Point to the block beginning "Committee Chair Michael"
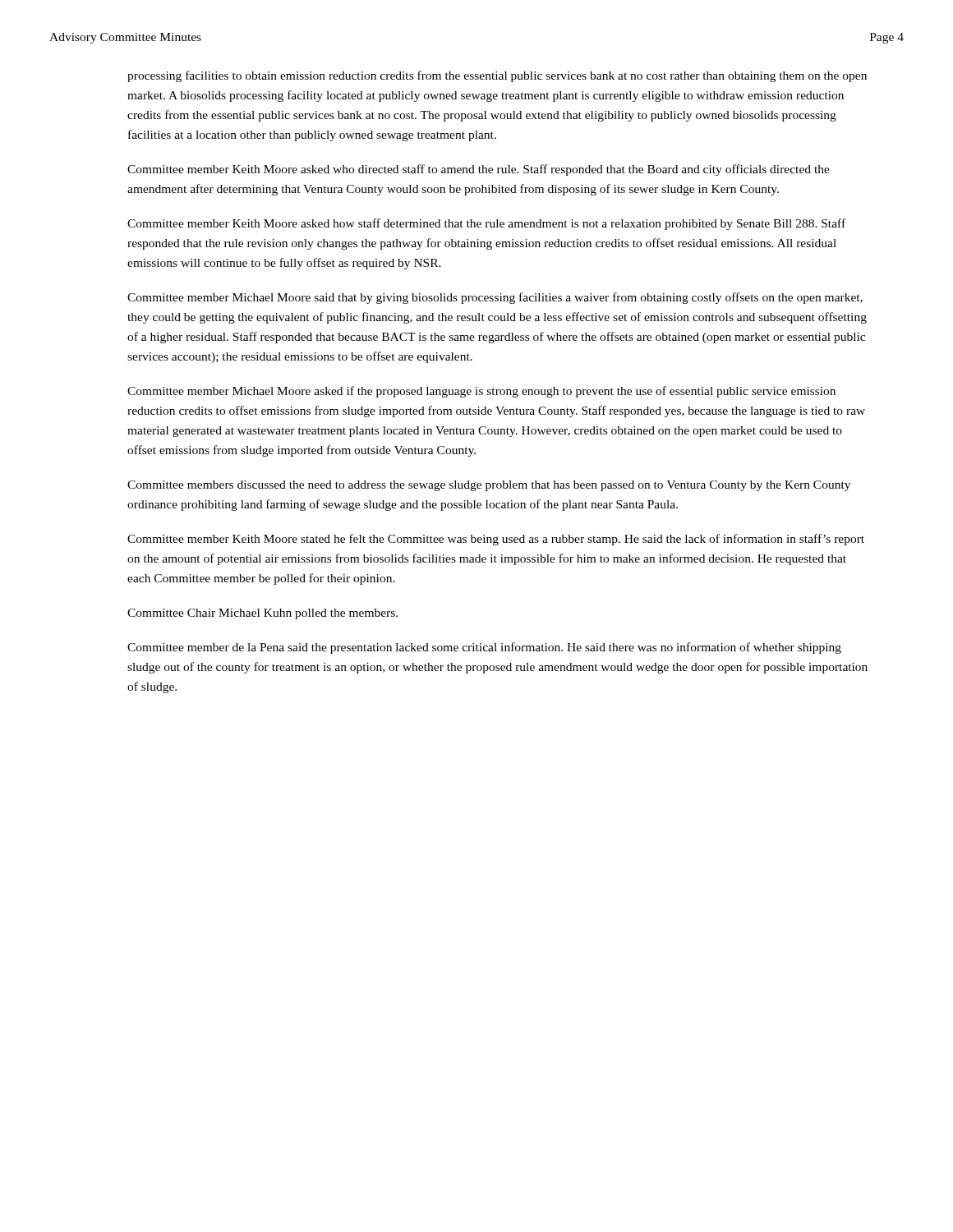 [263, 613]
